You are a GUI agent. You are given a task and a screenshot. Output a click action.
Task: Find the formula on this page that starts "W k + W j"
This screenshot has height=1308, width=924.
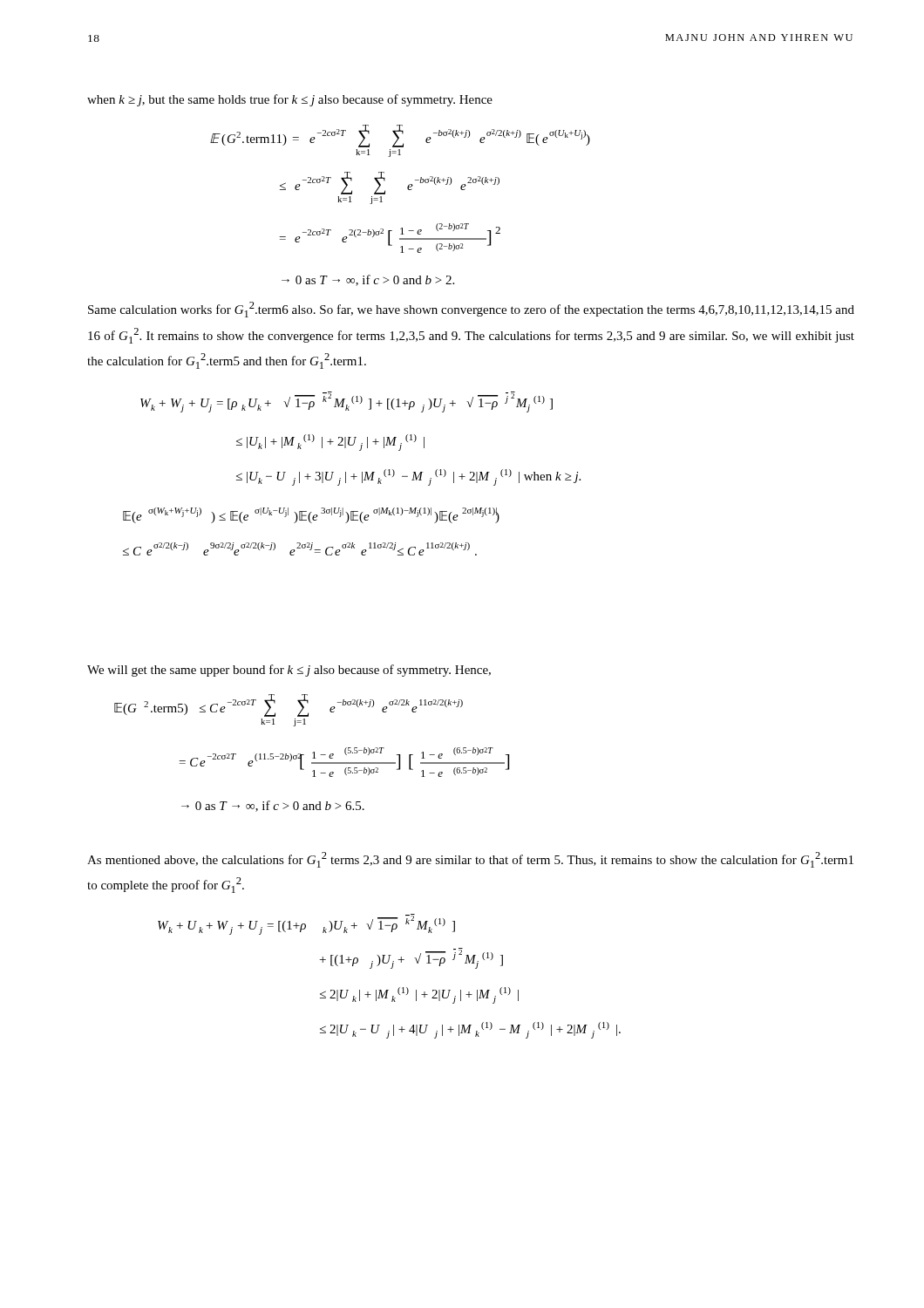488,518
